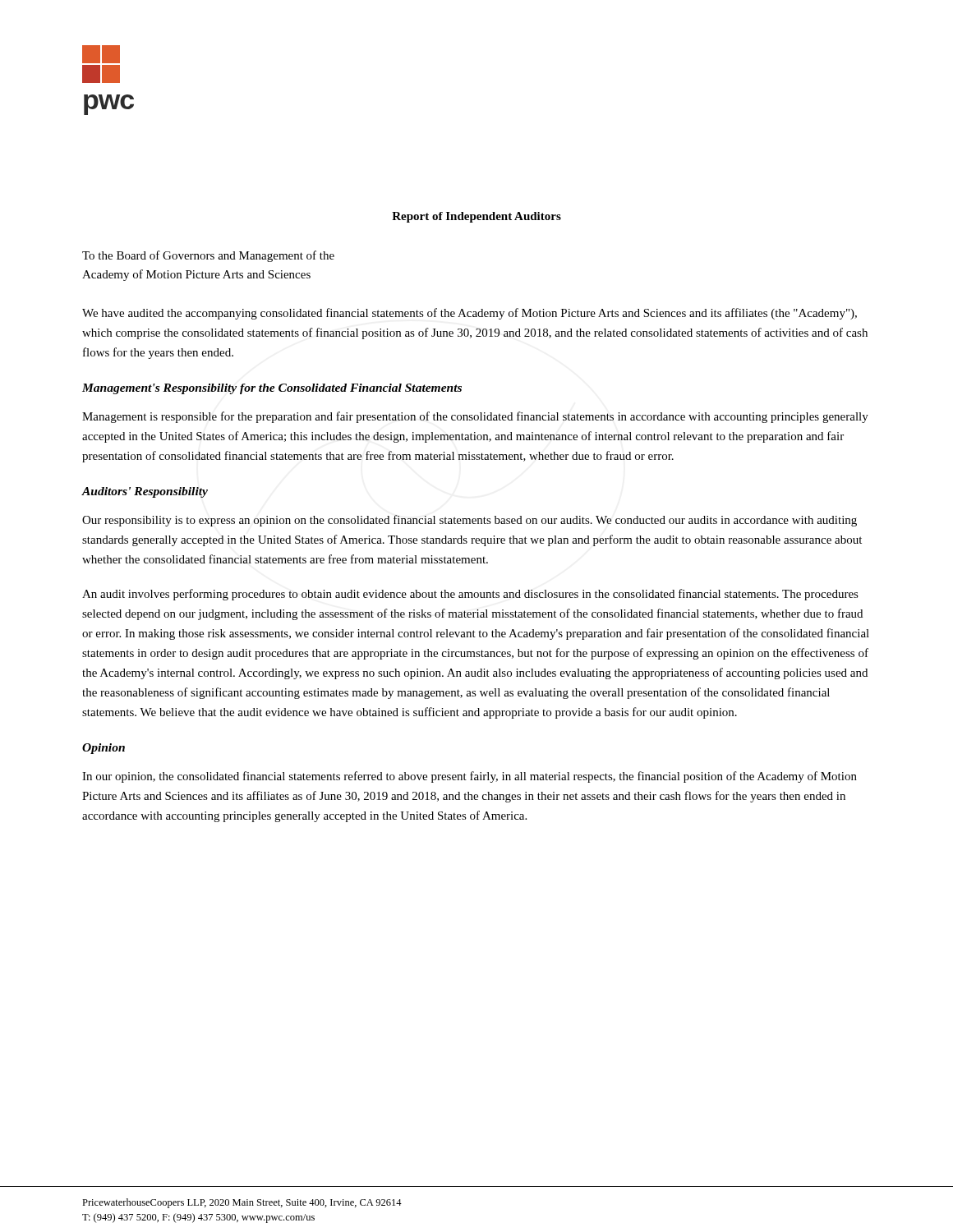This screenshot has height=1232, width=953.
Task: Locate the block of text that opens with "We have audited the accompanying consolidated financial statements"
Action: (x=475, y=332)
